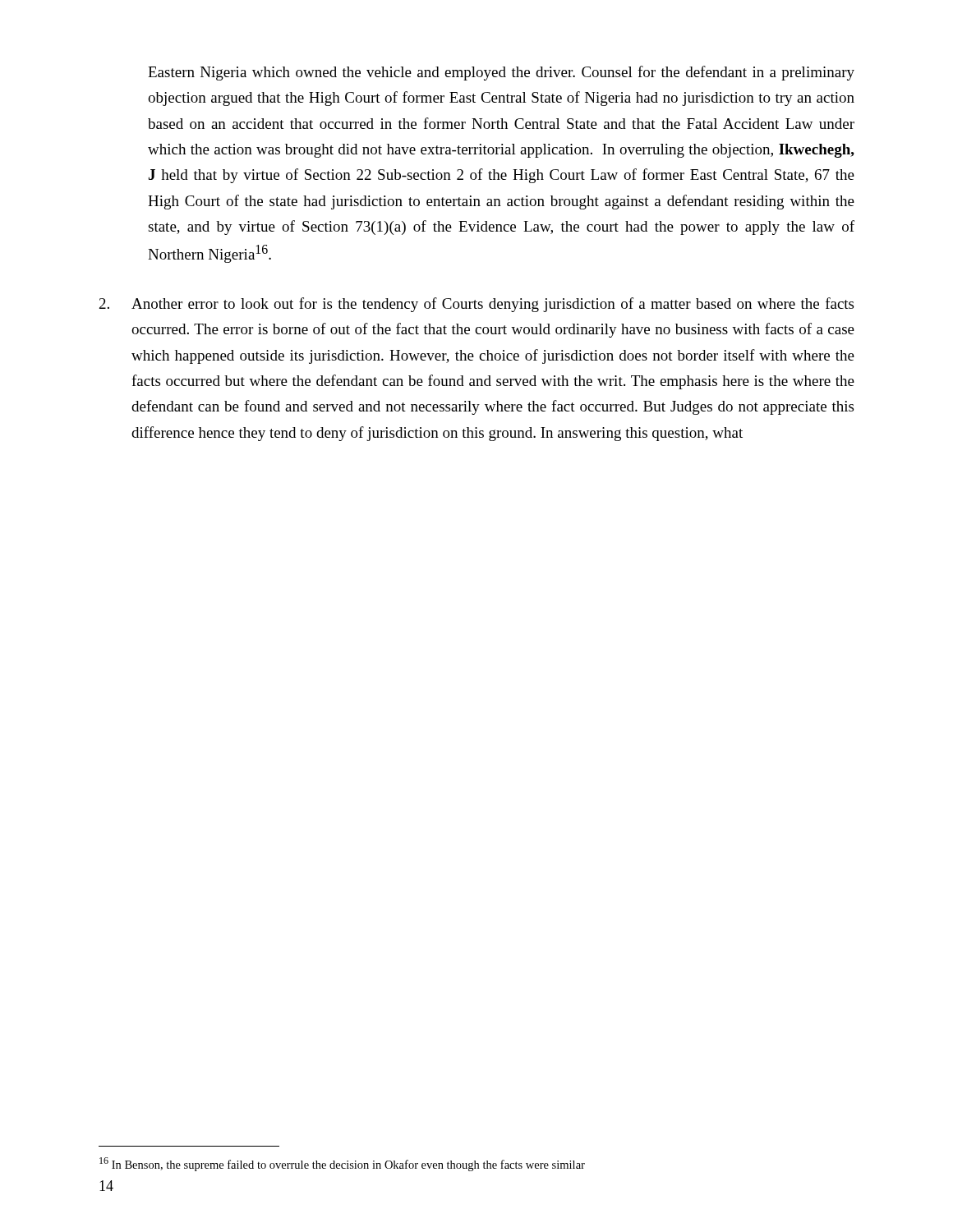The width and height of the screenshot is (953, 1232).
Task: Select the text block starting "16 In Benson, the supreme failed to"
Action: point(342,1163)
